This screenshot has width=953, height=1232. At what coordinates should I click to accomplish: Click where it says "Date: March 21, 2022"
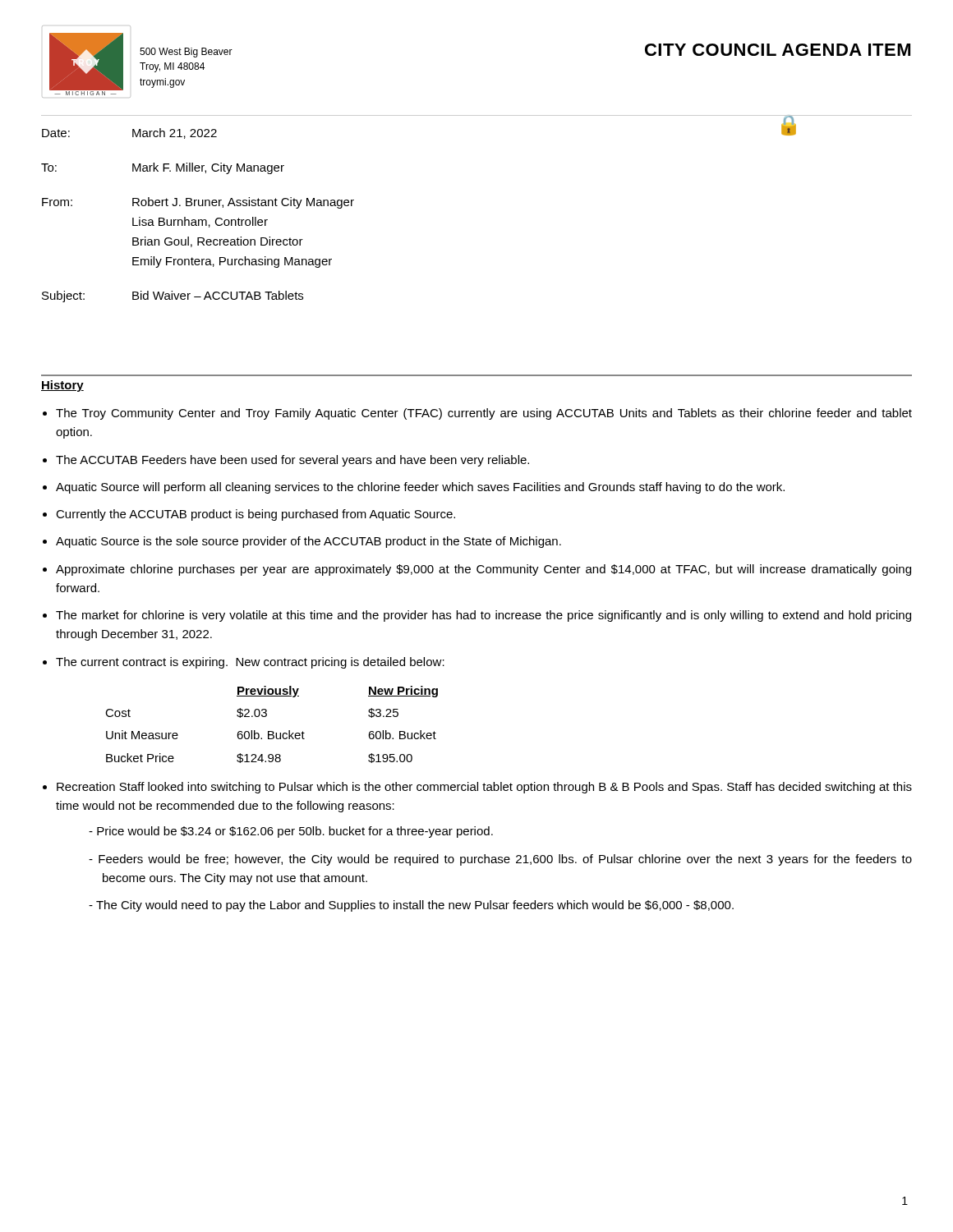click(x=129, y=133)
